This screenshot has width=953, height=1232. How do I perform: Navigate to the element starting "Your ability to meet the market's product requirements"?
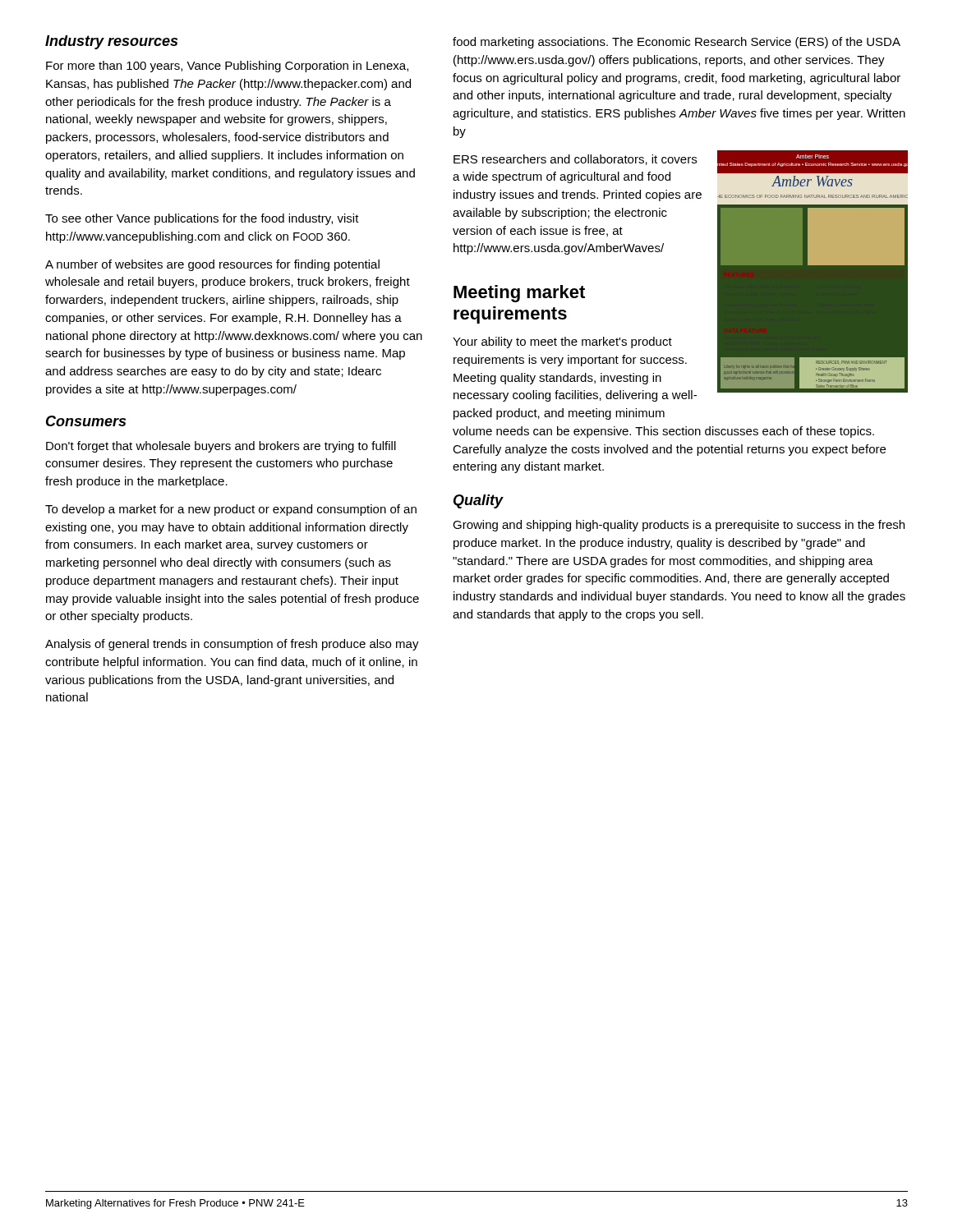click(x=680, y=404)
